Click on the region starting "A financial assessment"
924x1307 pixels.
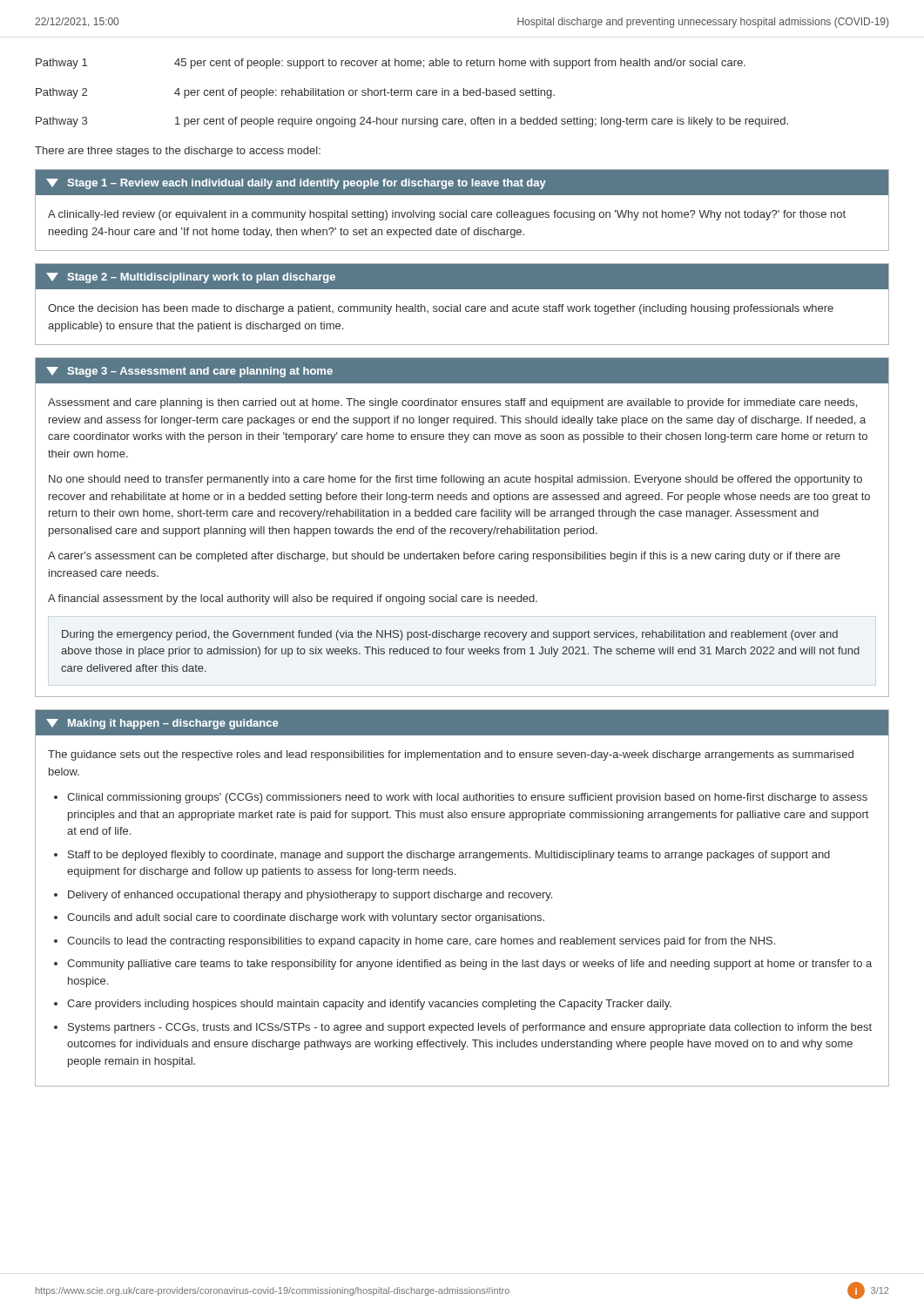(293, 598)
